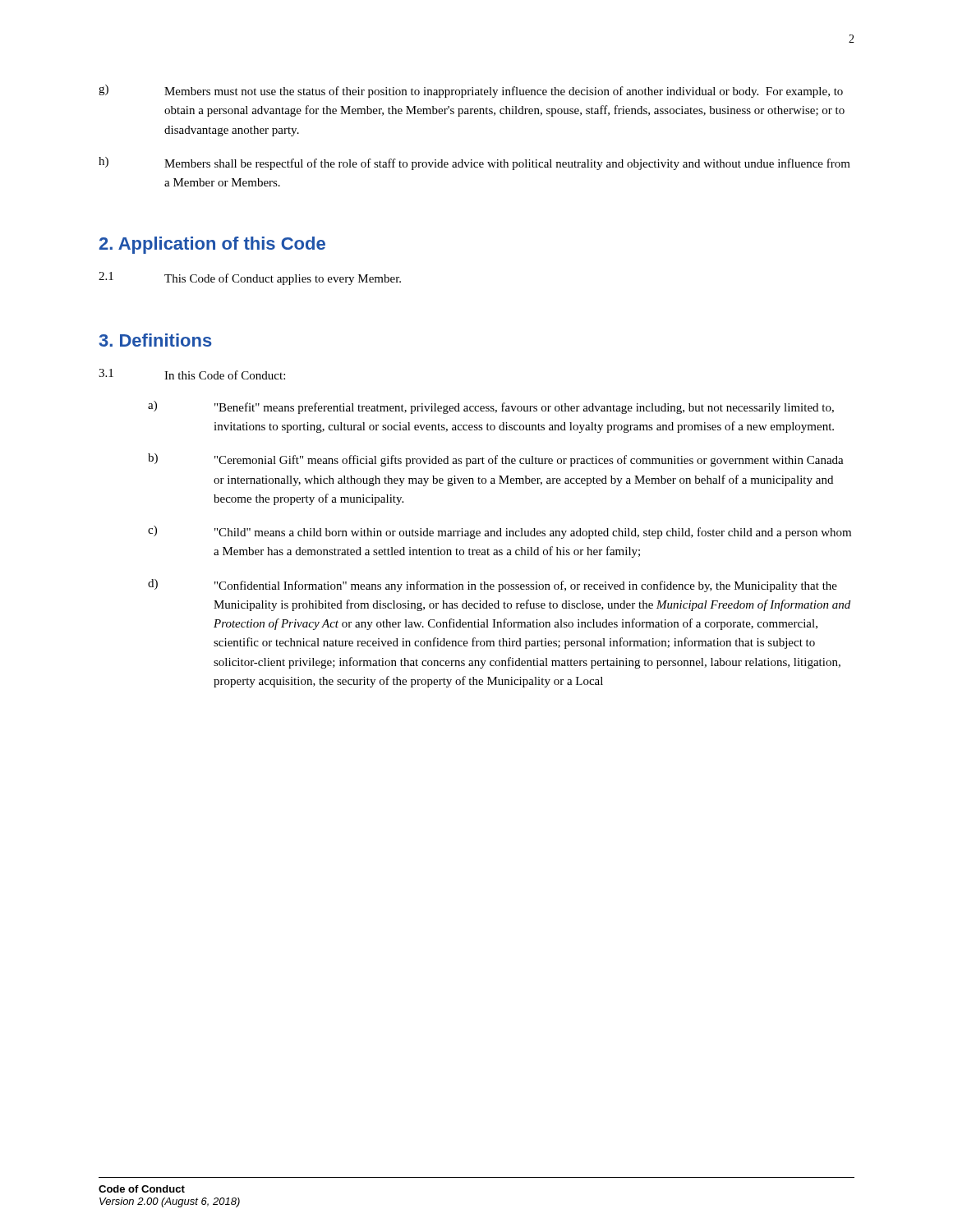
Task: Locate the passage starting "2. Application of this"
Action: click(x=212, y=244)
